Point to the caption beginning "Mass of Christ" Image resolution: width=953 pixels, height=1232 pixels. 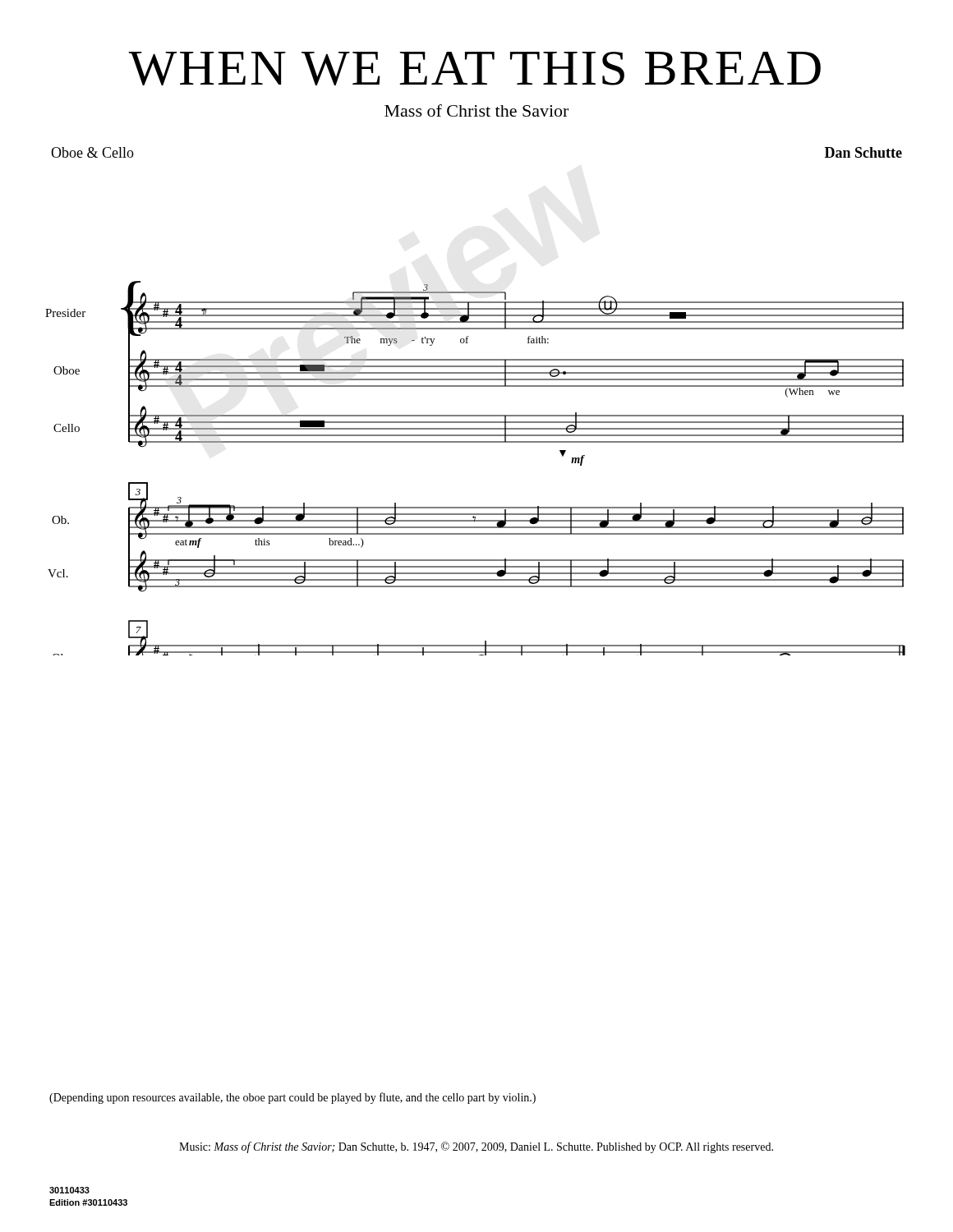pos(476,111)
